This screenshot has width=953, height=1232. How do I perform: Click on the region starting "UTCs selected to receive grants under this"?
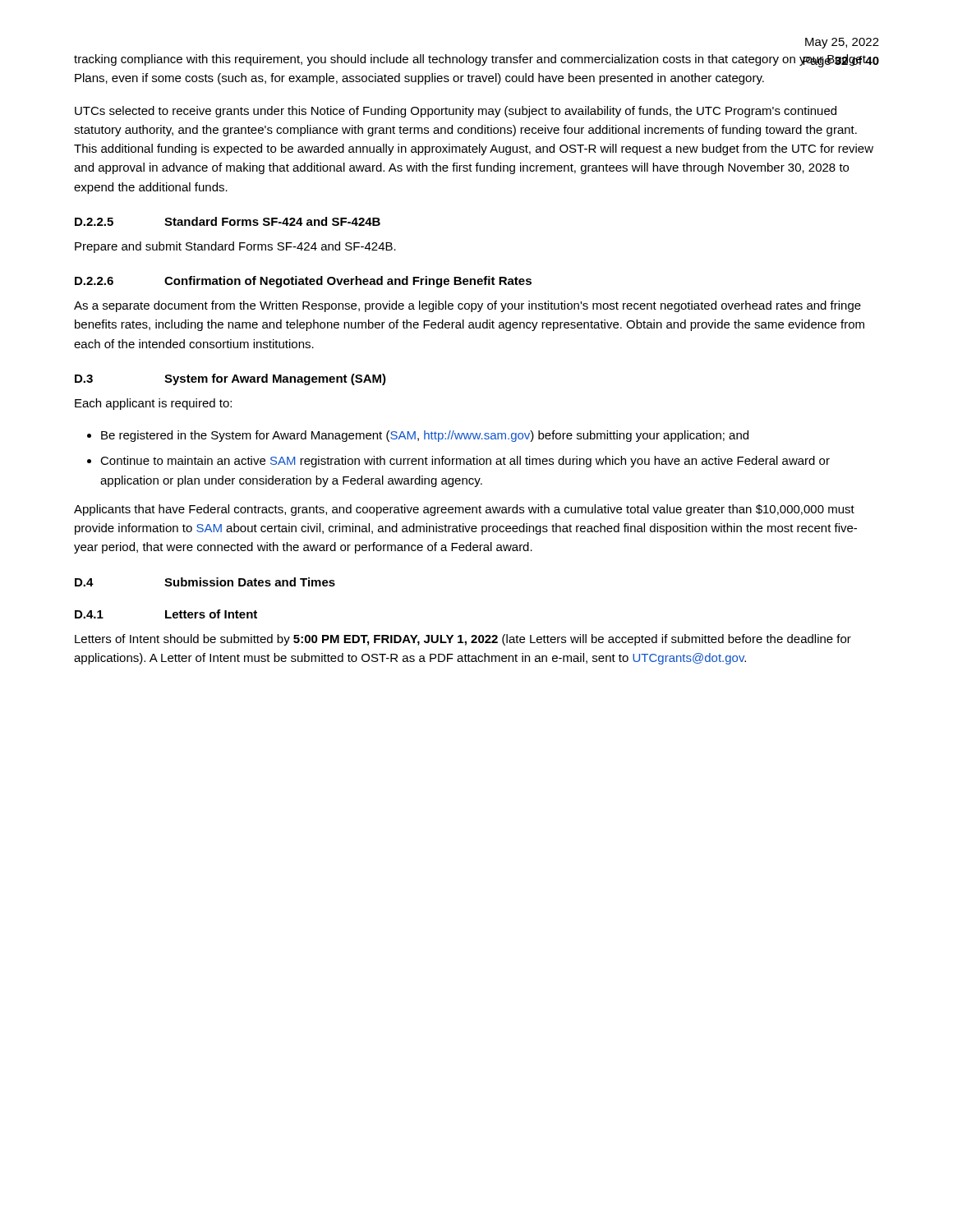pyautogui.click(x=476, y=148)
